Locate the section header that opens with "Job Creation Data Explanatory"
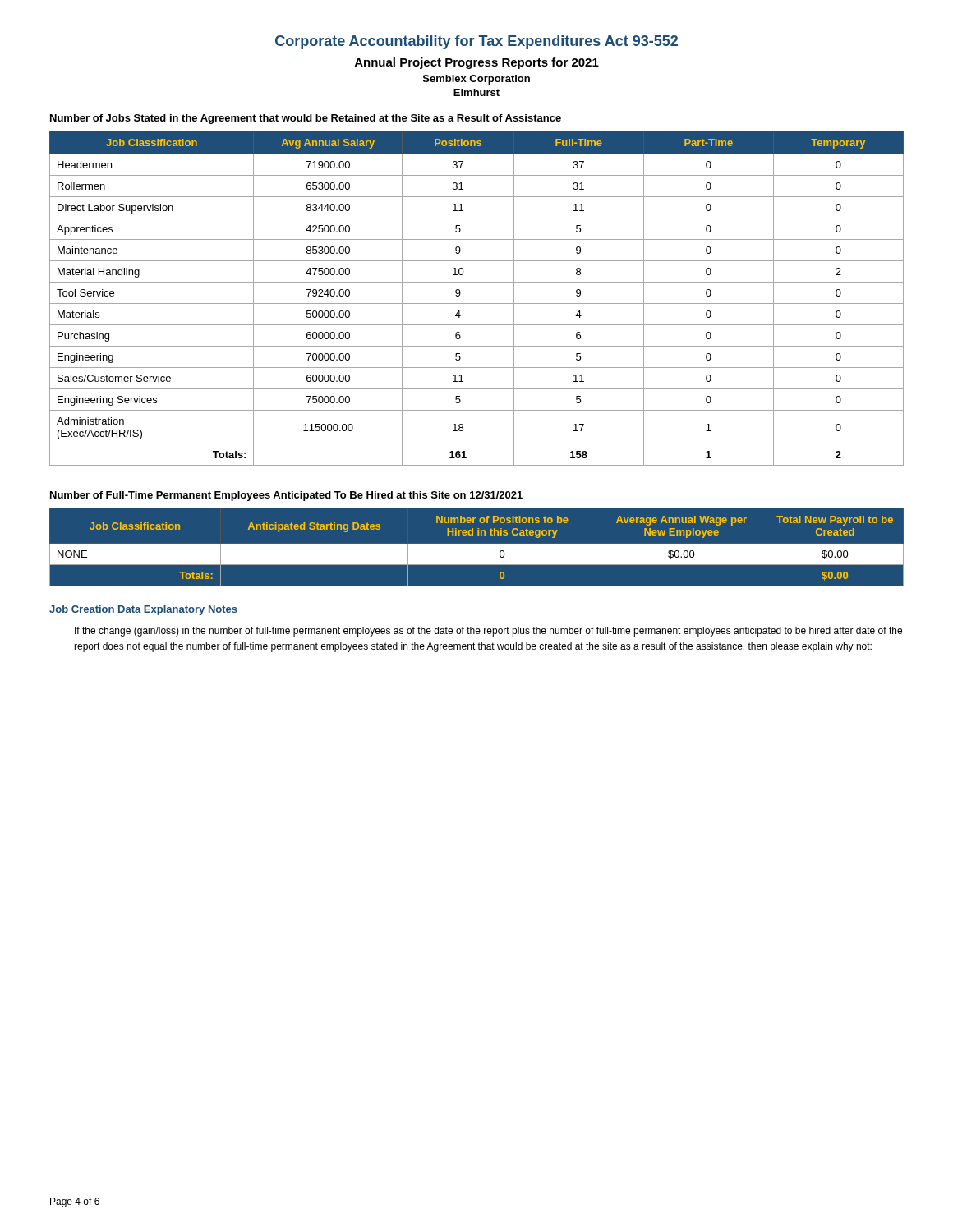Viewport: 953px width, 1232px height. pyautogui.click(x=143, y=609)
